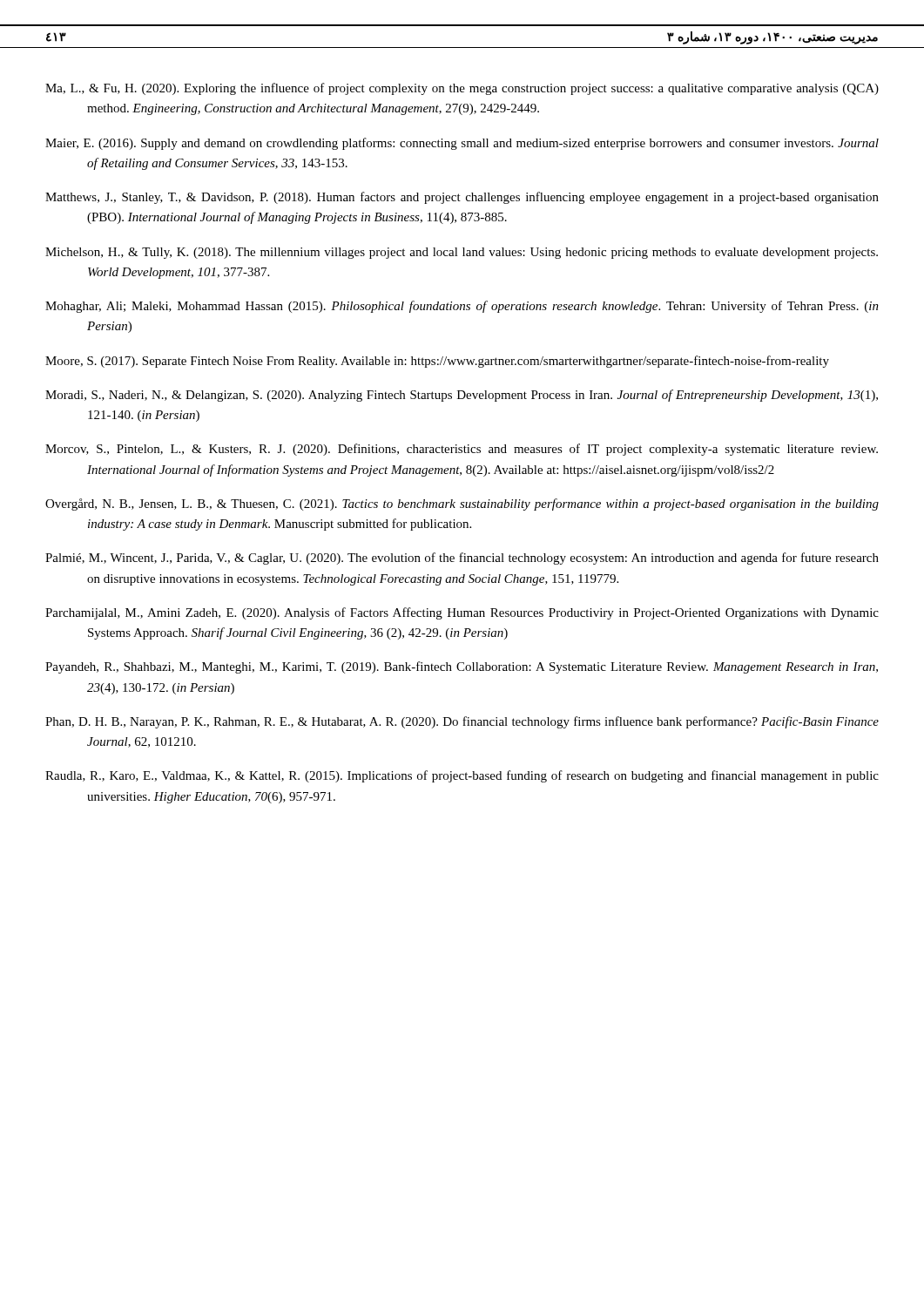This screenshot has height=1307, width=924.
Task: Click on the passage starting "Ma, L., & Fu, H. (2020). Exploring the"
Action: click(x=462, y=98)
